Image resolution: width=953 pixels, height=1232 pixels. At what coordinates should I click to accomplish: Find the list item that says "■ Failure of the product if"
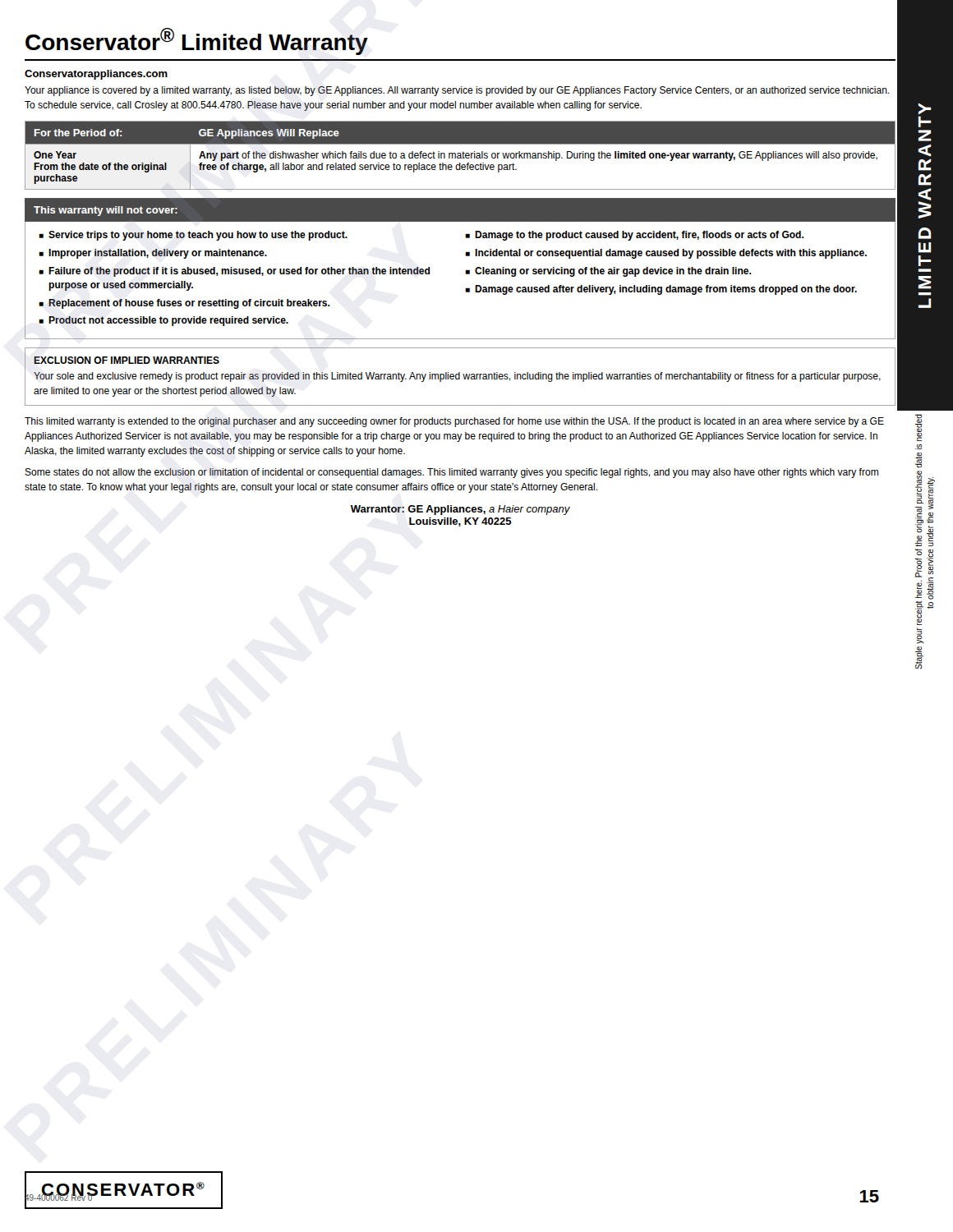coord(247,278)
